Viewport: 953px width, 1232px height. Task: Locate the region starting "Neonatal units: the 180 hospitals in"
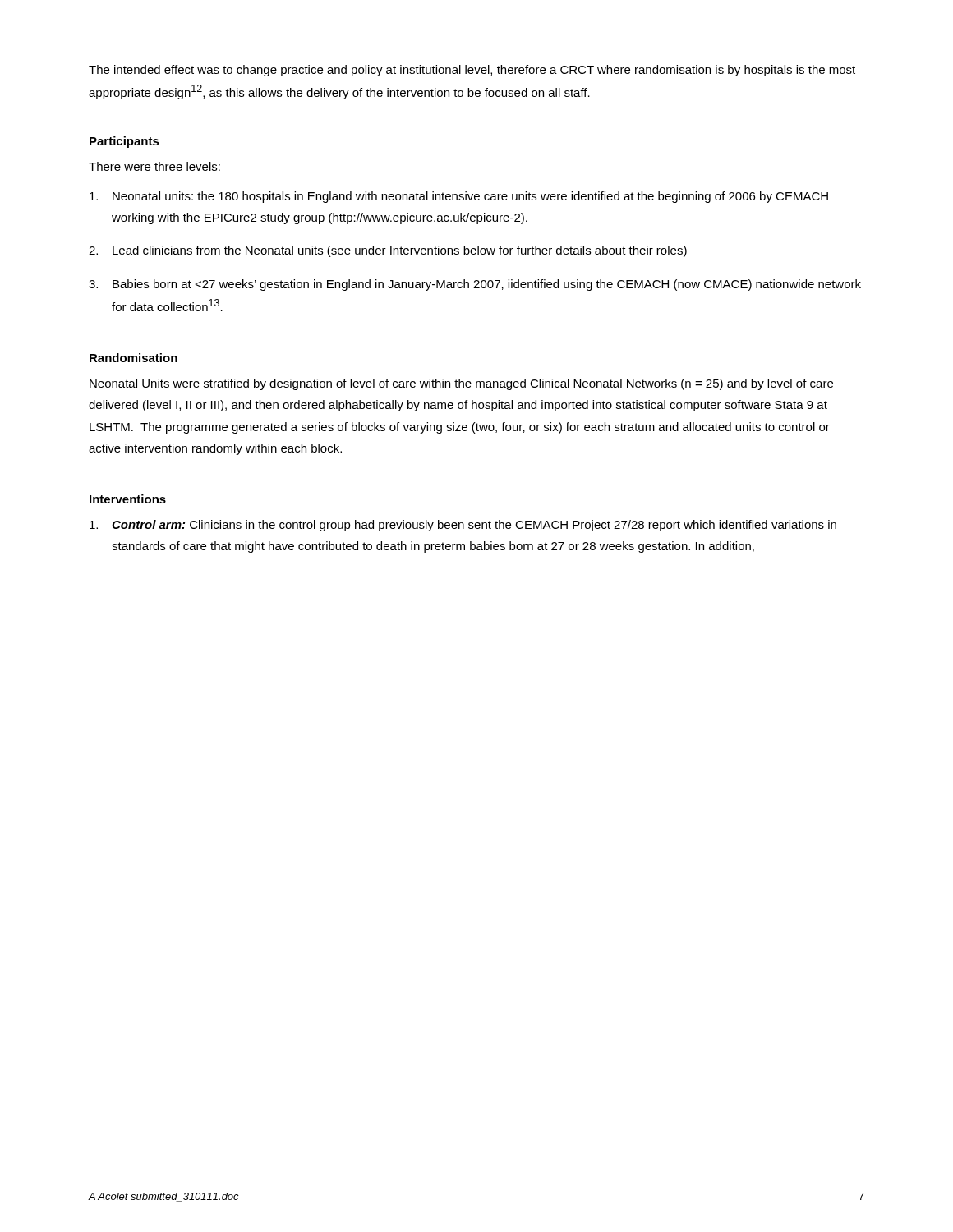coord(476,207)
